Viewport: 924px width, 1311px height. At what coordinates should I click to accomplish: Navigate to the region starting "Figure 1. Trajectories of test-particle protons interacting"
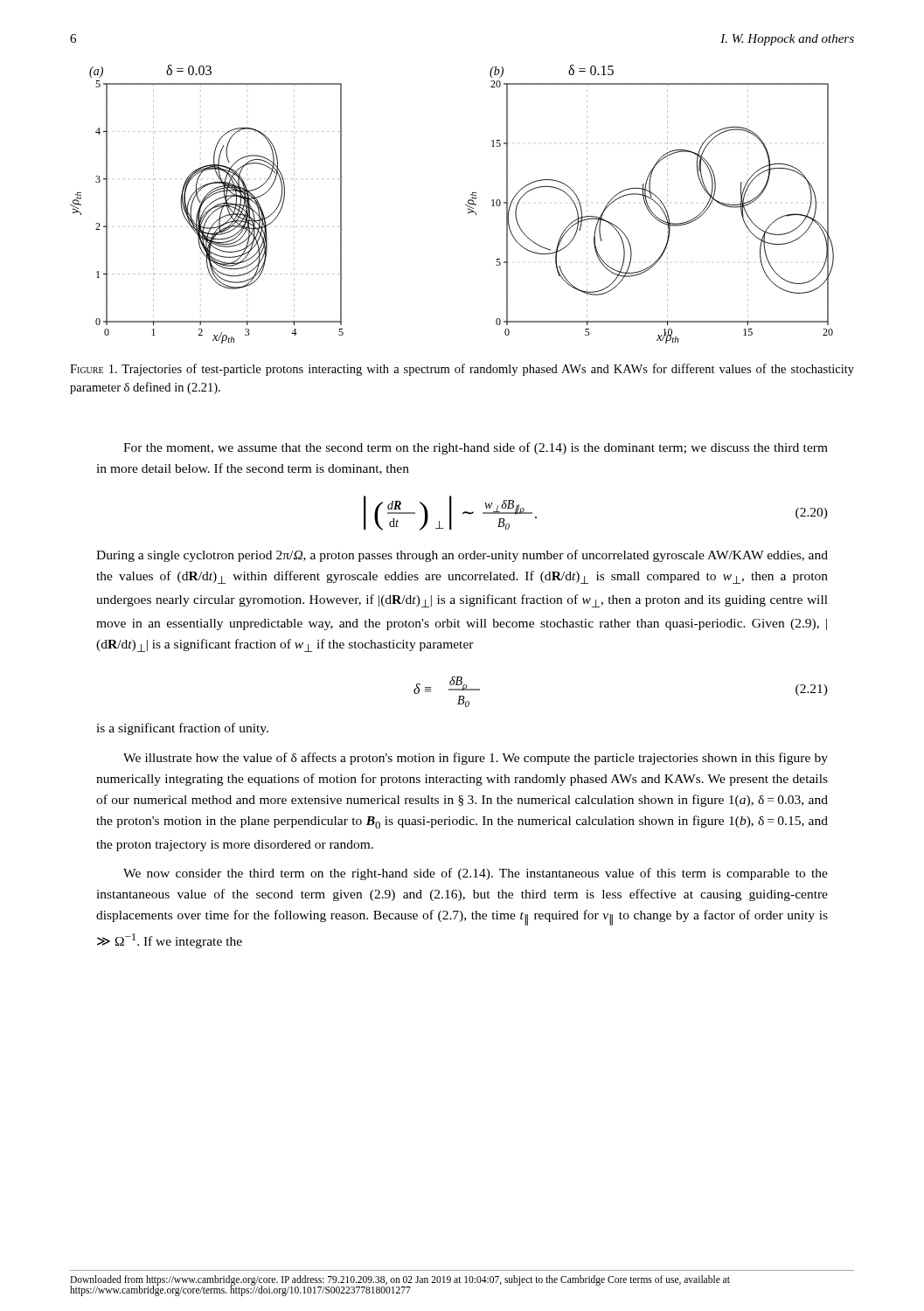click(x=462, y=378)
